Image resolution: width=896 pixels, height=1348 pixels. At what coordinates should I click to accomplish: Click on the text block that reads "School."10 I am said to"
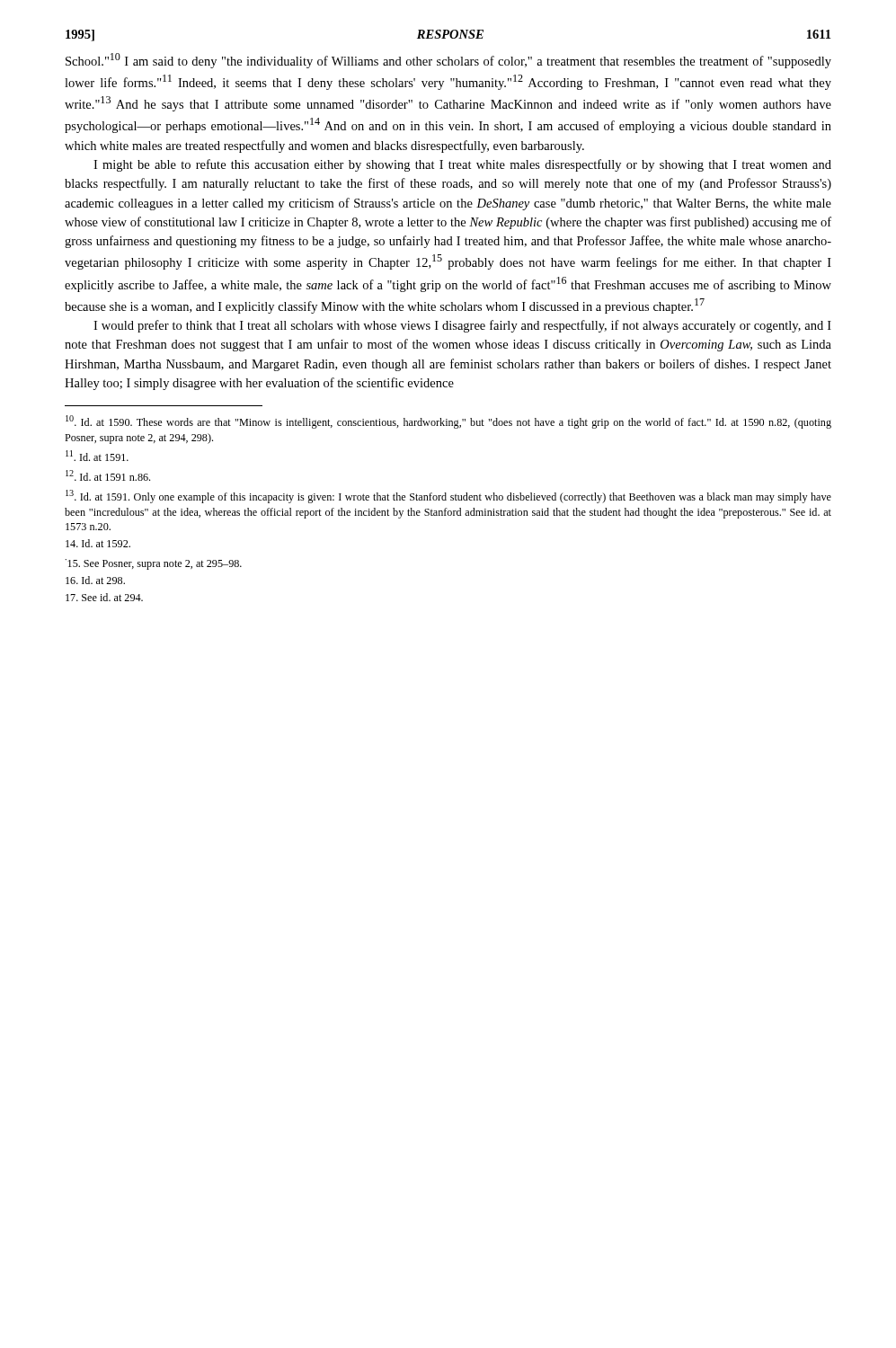448,102
